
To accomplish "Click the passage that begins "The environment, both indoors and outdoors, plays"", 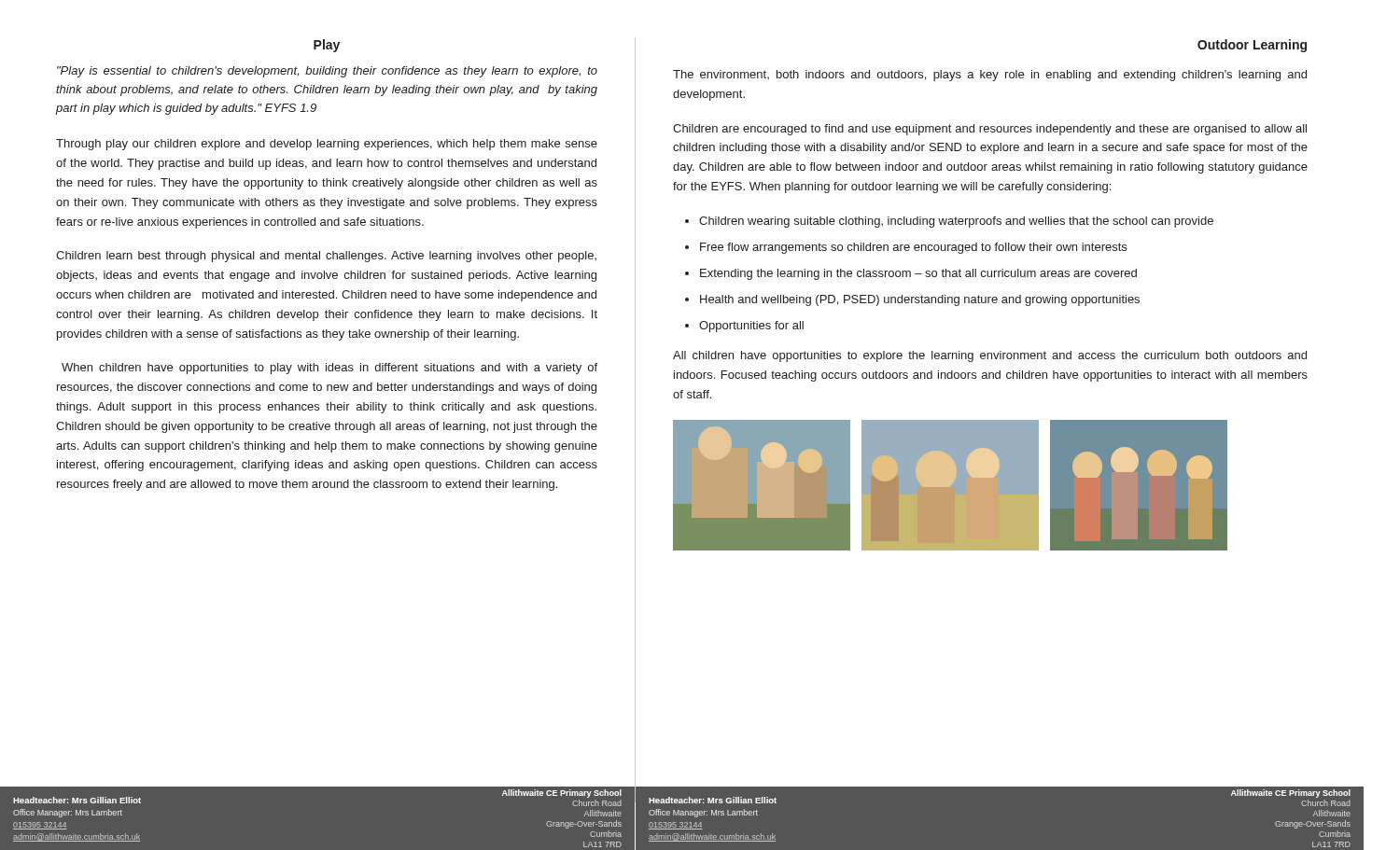I will coord(990,84).
